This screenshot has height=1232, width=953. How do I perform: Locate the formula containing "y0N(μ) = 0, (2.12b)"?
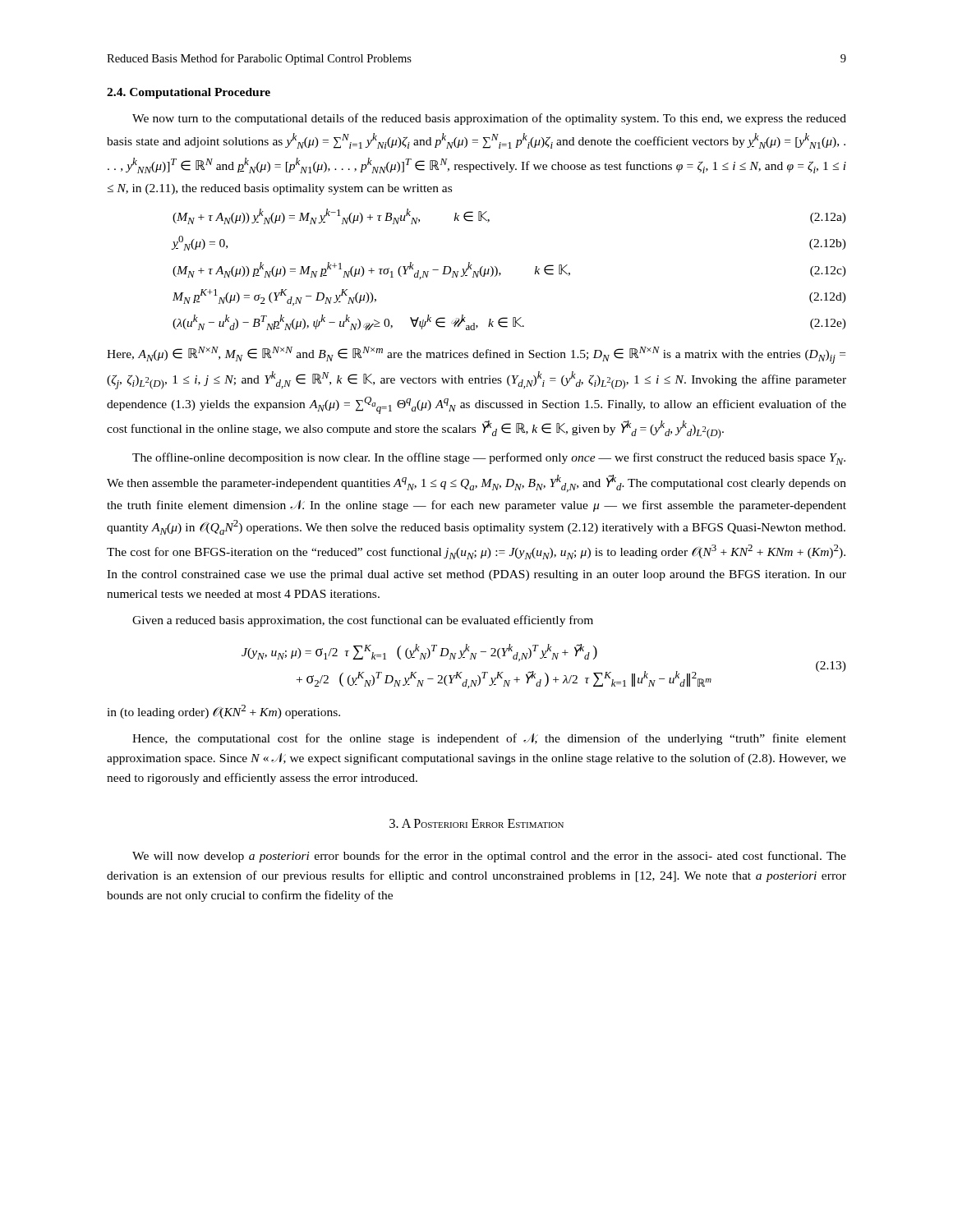click(x=189, y=244)
